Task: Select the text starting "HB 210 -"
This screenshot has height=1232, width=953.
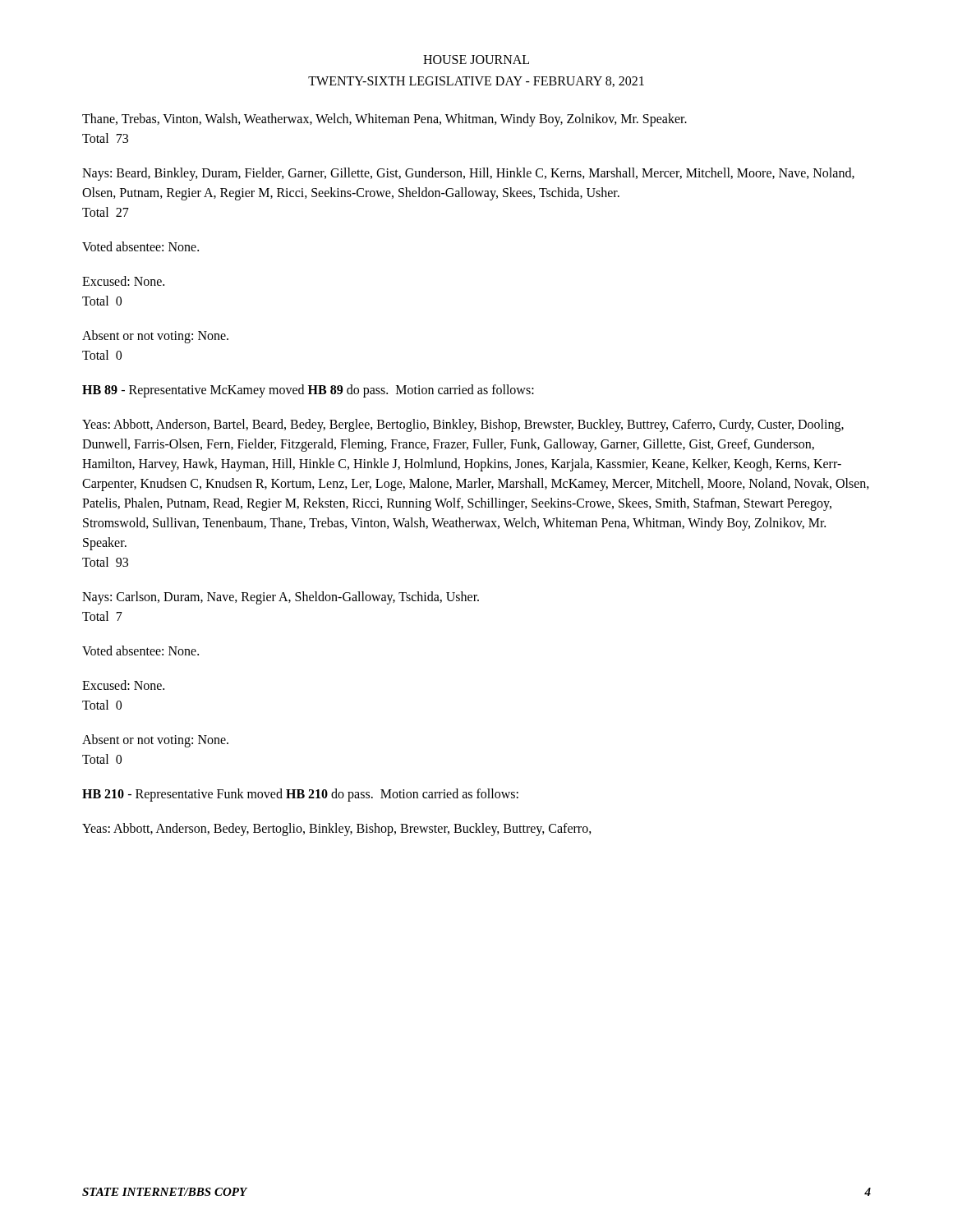Action: tap(301, 794)
